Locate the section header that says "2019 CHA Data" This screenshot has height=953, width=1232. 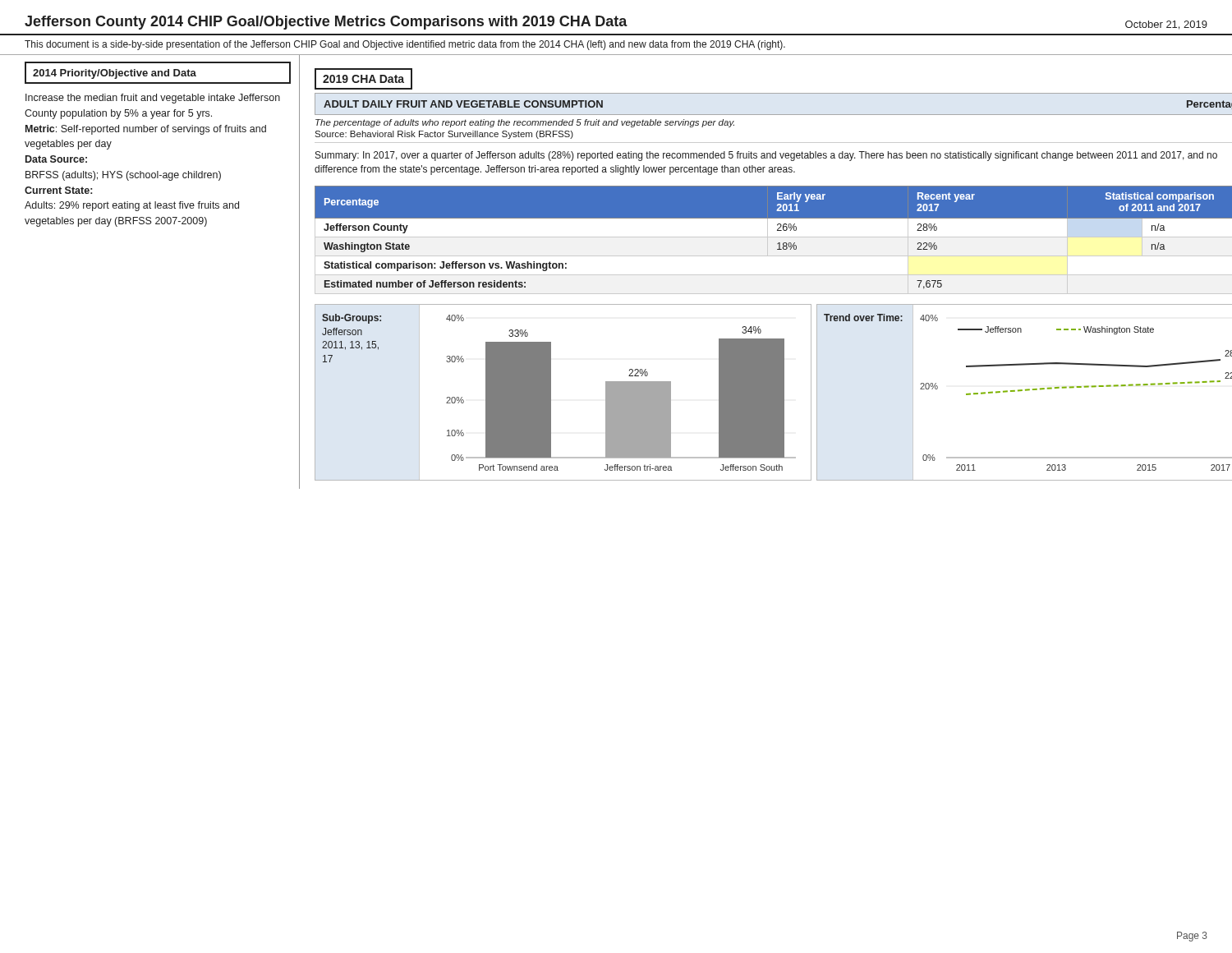[363, 79]
